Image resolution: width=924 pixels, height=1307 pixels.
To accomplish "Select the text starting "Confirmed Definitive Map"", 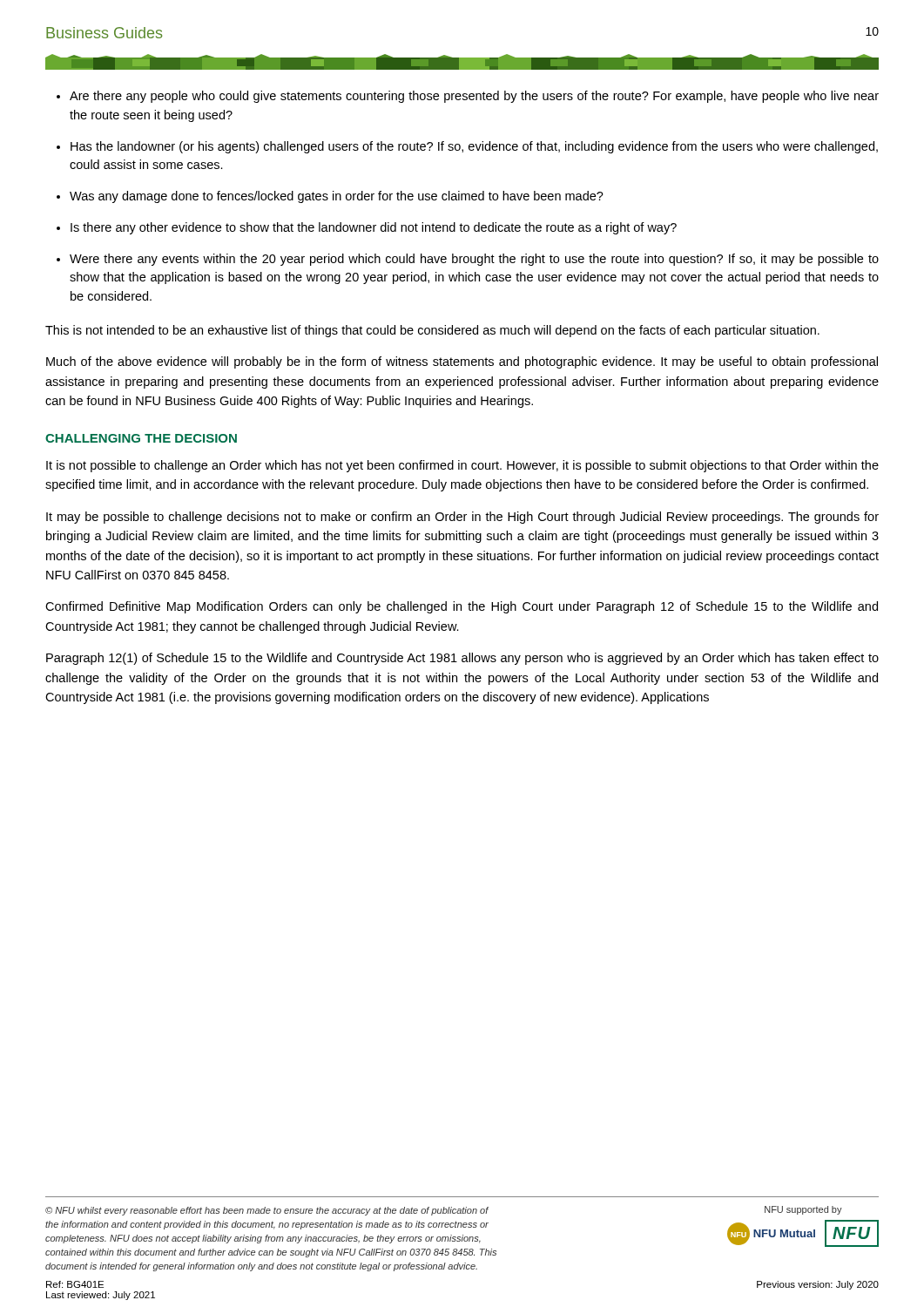I will [x=462, y=617].
